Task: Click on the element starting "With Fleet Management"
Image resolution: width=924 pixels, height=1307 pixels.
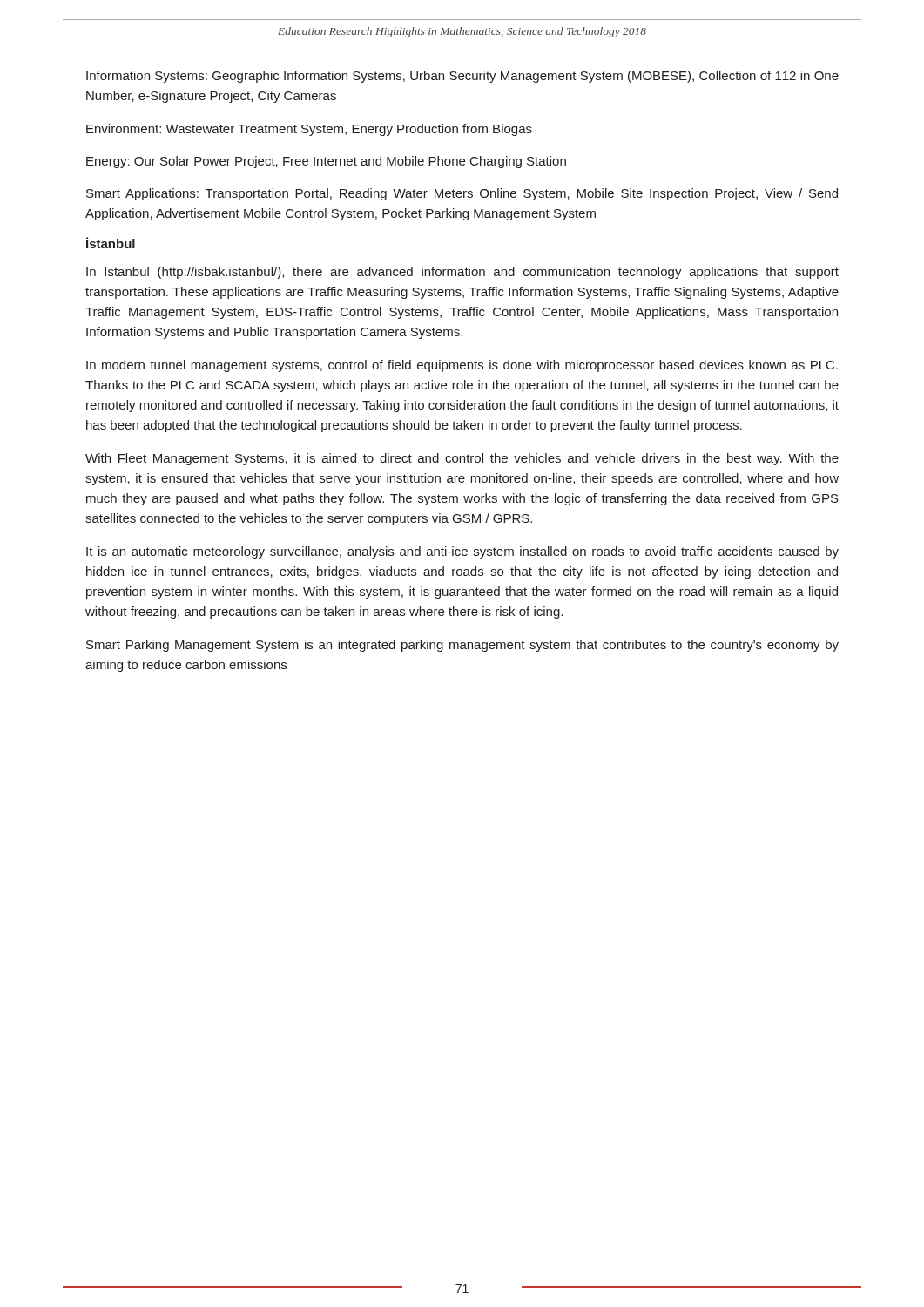Action: (x=462, y=488)
